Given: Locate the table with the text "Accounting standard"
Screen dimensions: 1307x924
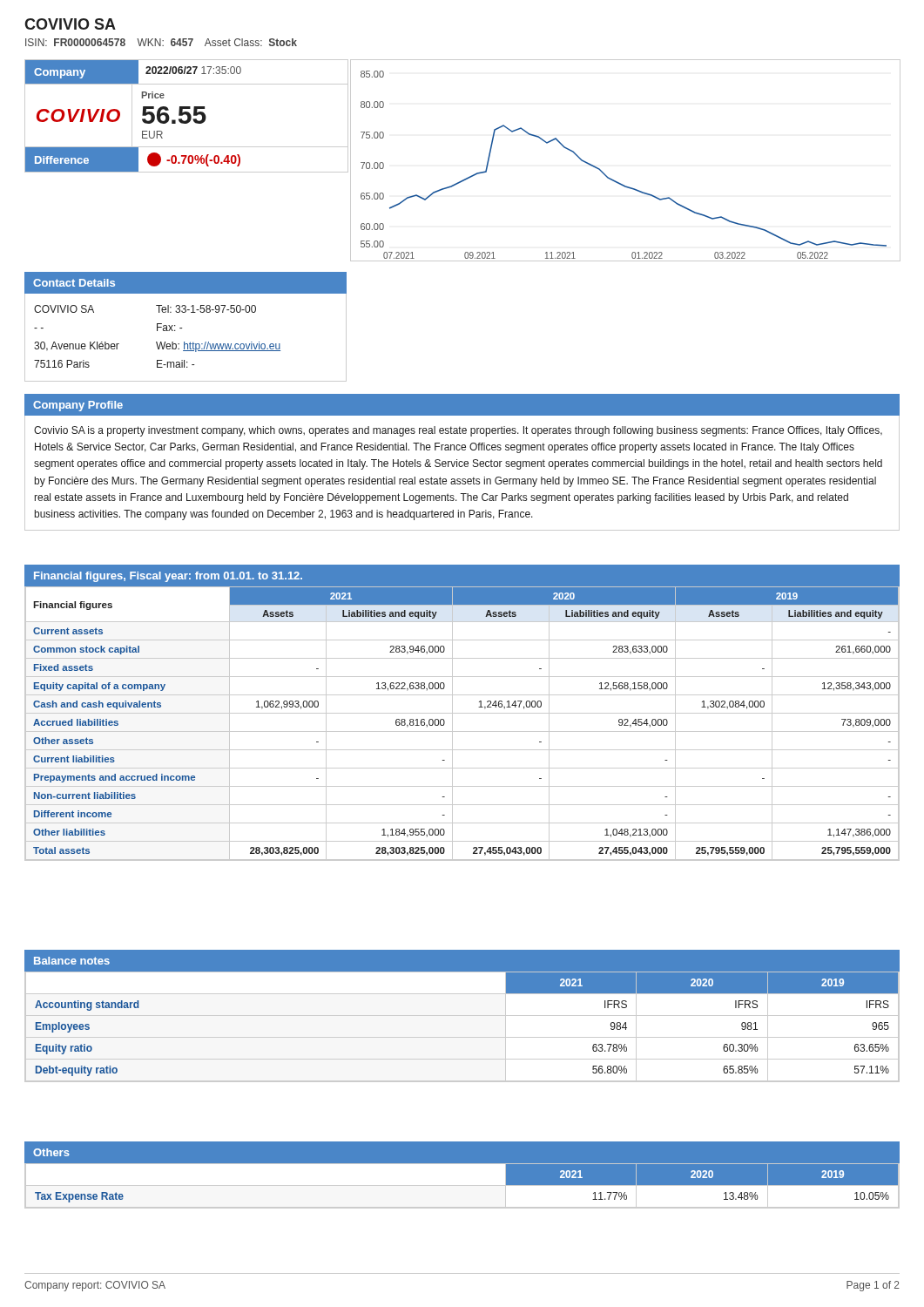Looking at the screenshot, I should (x=462, y=1027).
